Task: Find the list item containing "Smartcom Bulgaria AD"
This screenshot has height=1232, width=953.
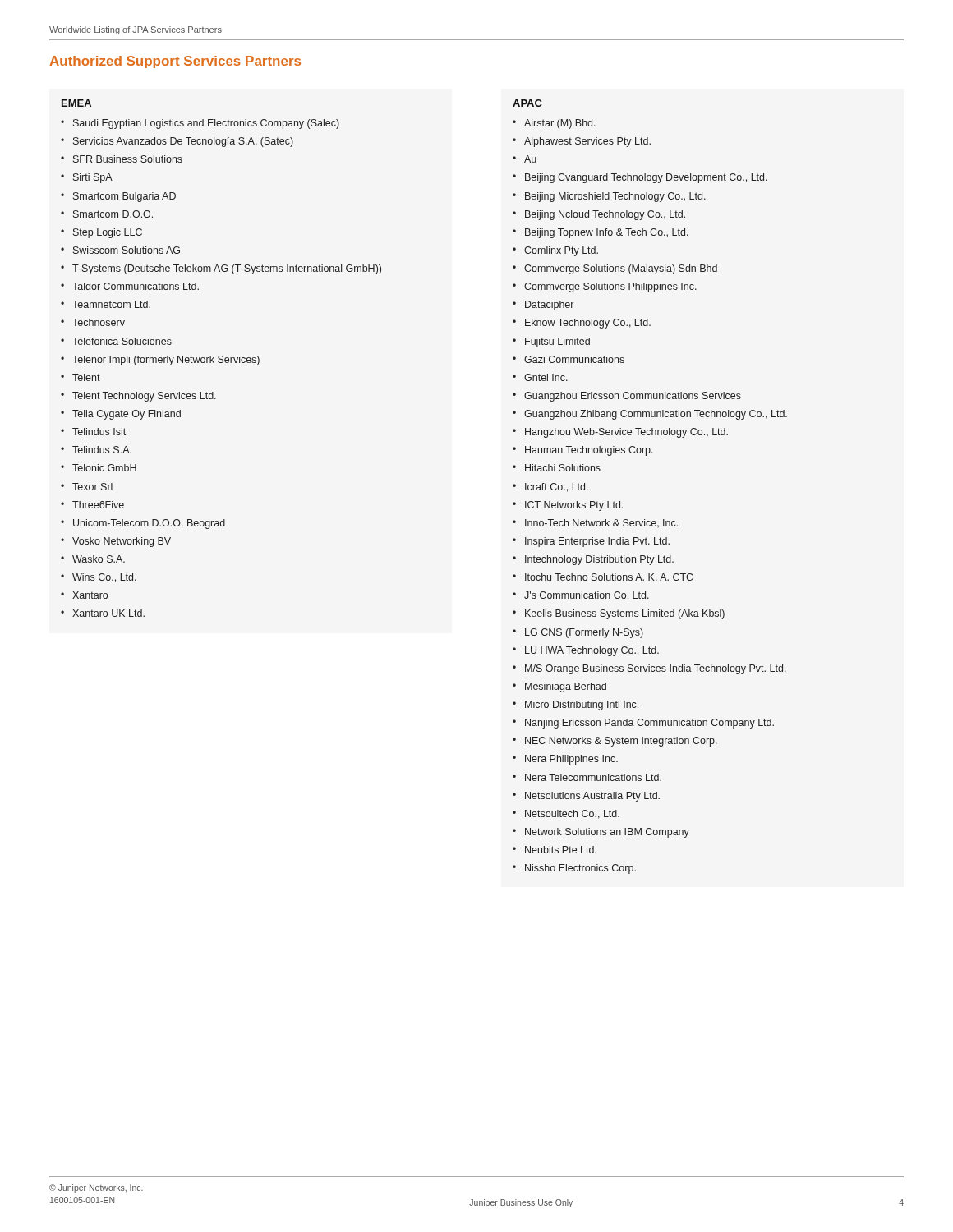Action: pyautogui.click(x=124, y=196)
